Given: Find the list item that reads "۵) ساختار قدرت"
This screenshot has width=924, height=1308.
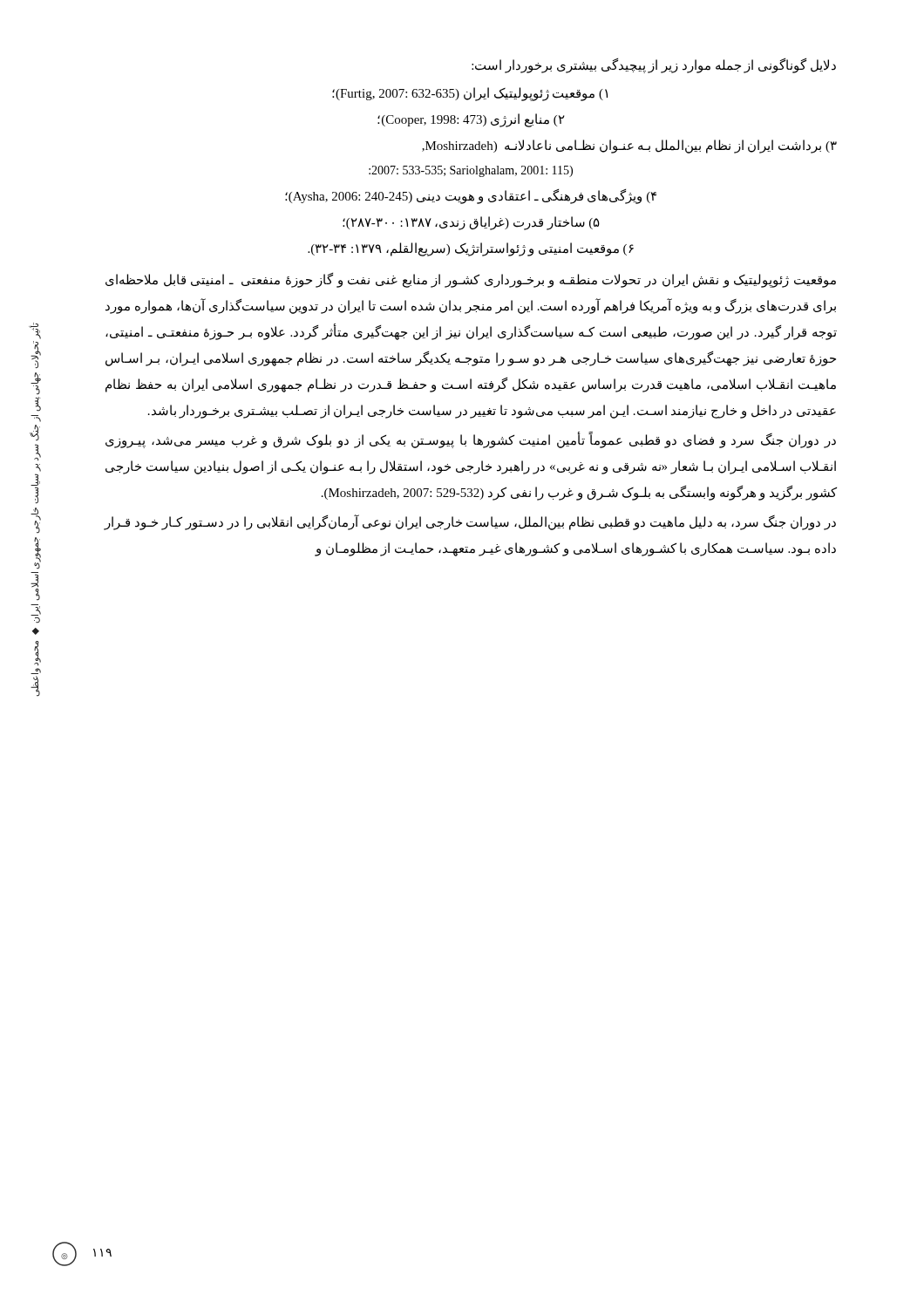Looking at the screenshot, I should (471, 222).
